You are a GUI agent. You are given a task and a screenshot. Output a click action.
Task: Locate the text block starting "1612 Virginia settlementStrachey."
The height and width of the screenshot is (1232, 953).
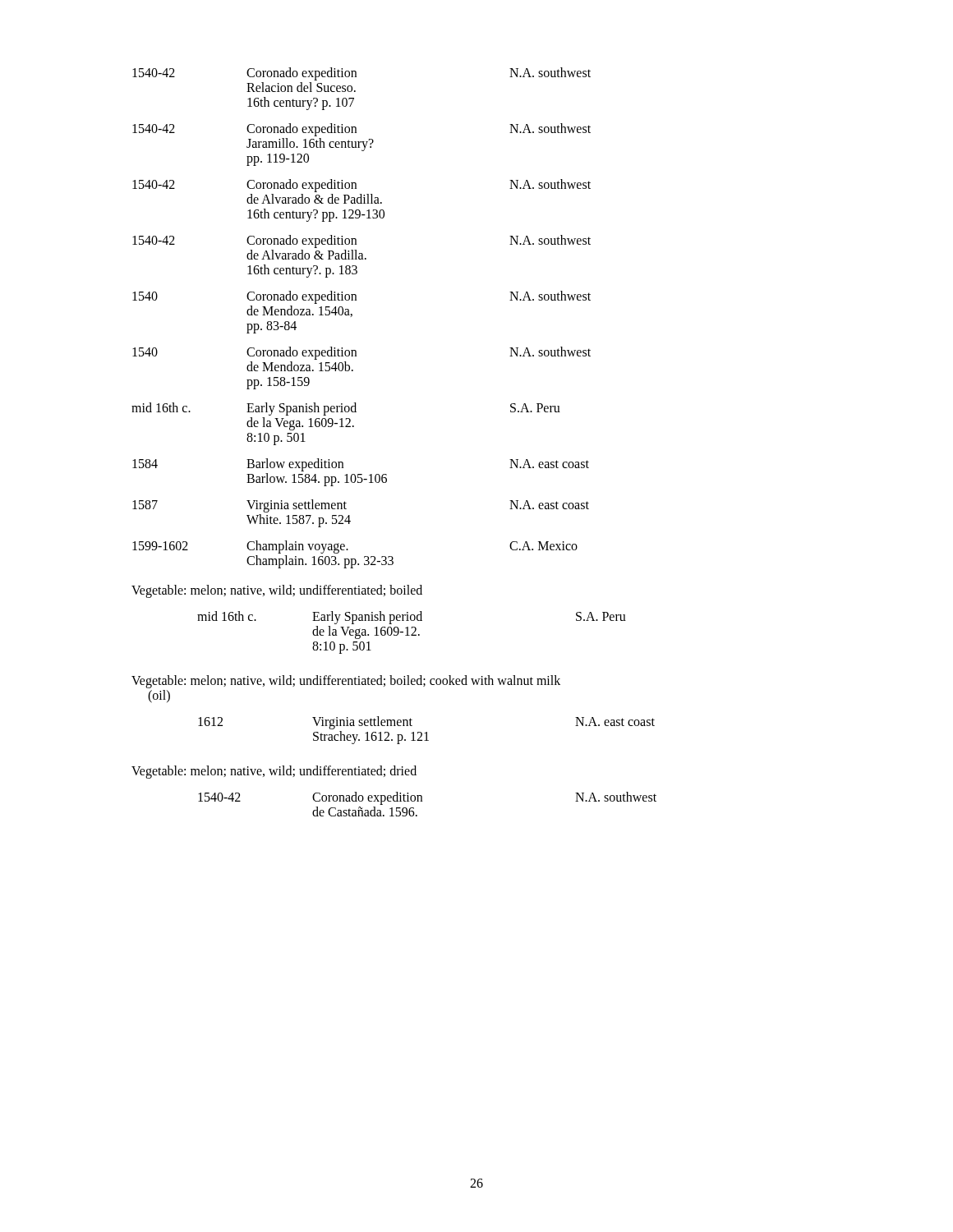pyautogui.click(x=426, y=730)
